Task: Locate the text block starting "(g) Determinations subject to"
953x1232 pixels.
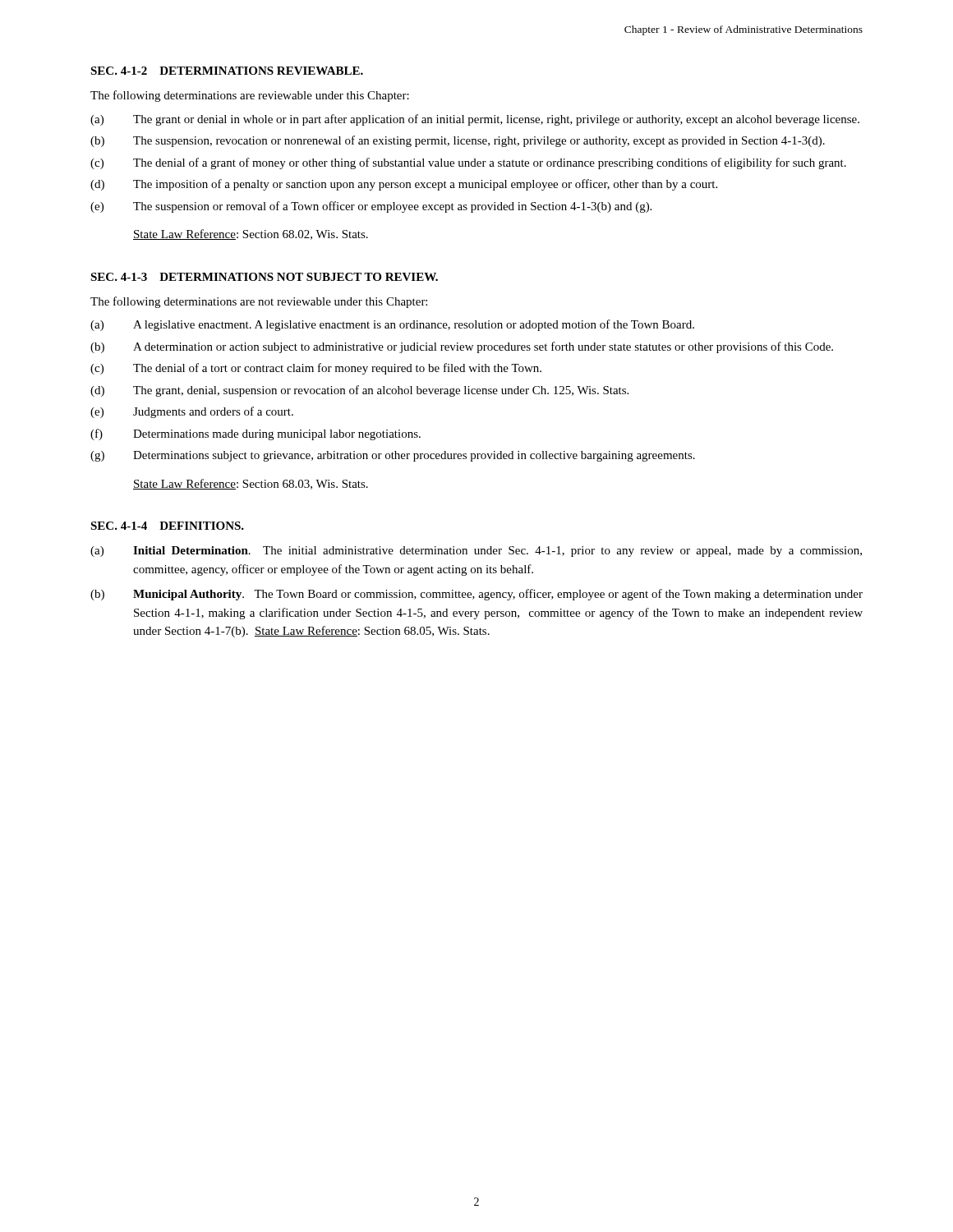Action: 476,455
